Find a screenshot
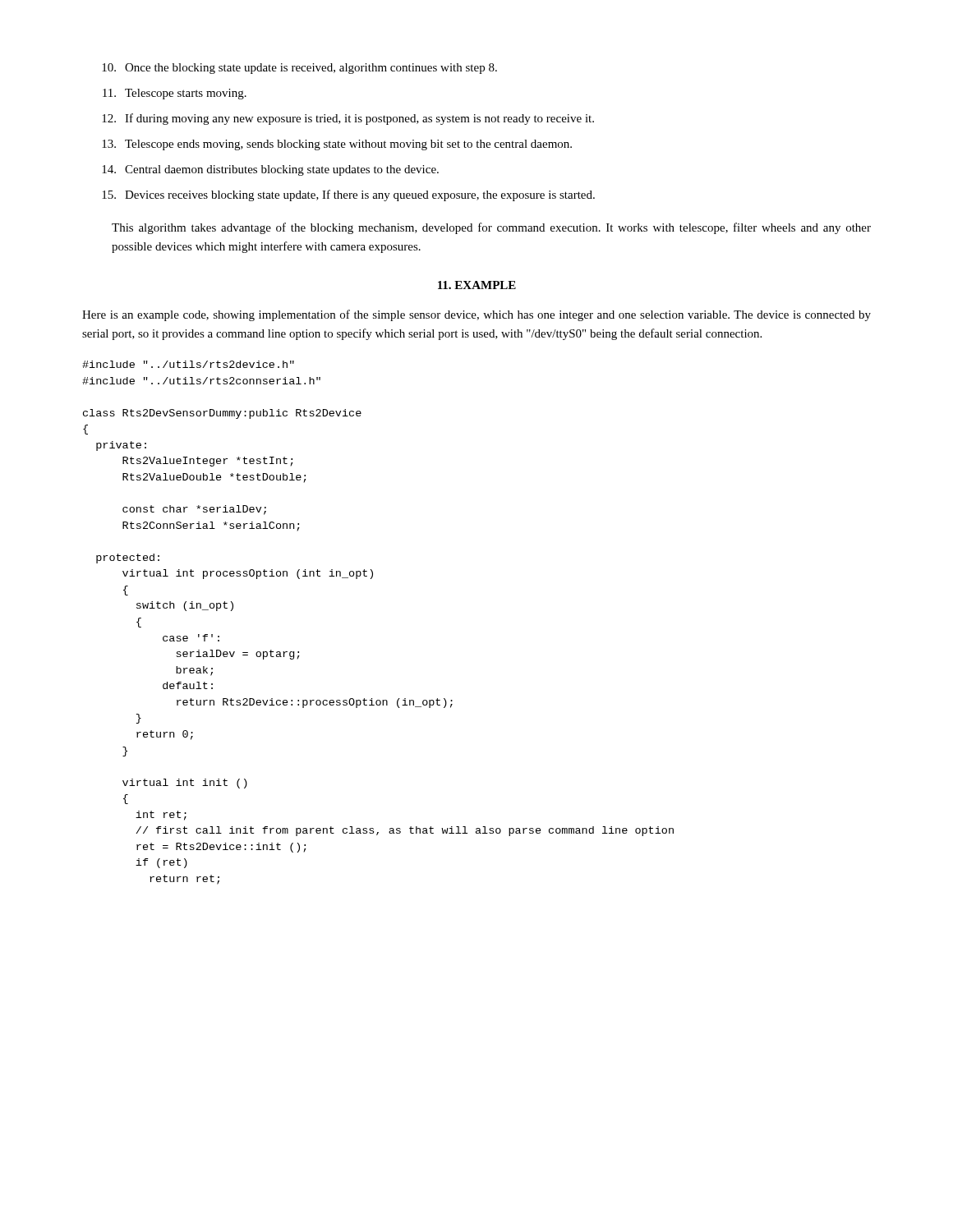The width and height of the screenshot is (953, 1232). click(x=476, y=622)
